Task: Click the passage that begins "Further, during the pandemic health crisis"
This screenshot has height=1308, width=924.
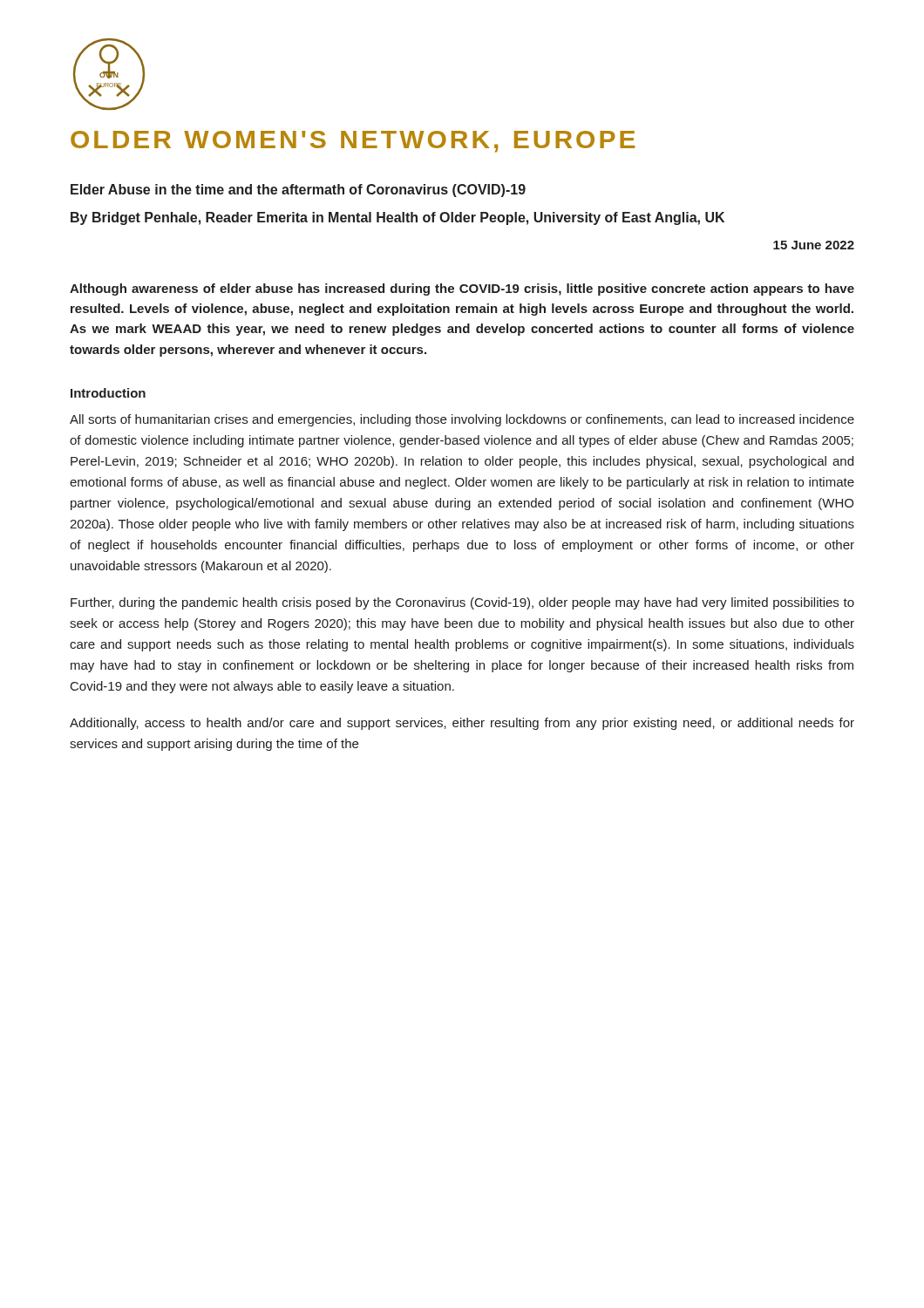Action: 462,644
